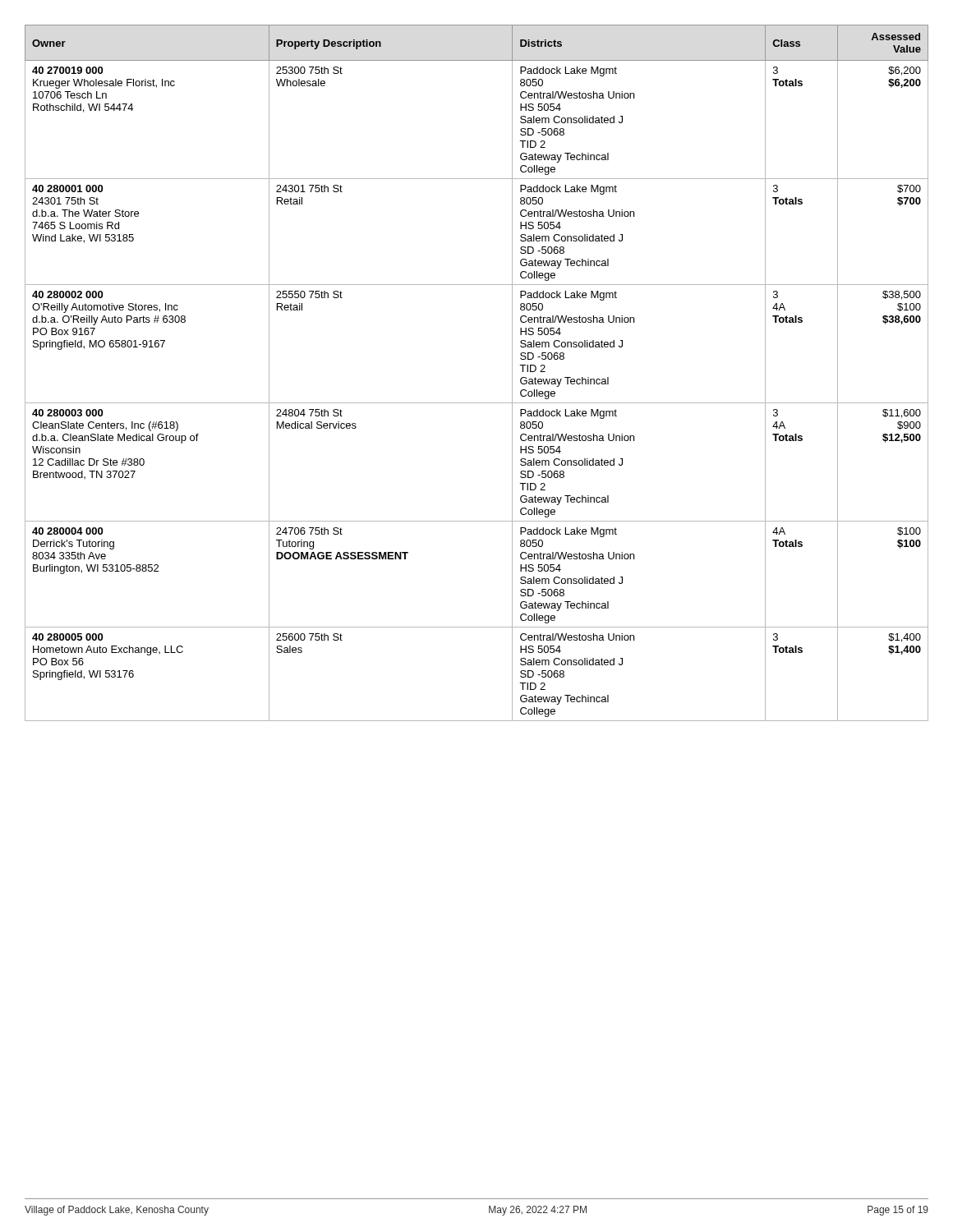Viewport: 953px width, 1232px height.
Task: Select the table that reads "Assessed Value"
Action: pos(476,373)
